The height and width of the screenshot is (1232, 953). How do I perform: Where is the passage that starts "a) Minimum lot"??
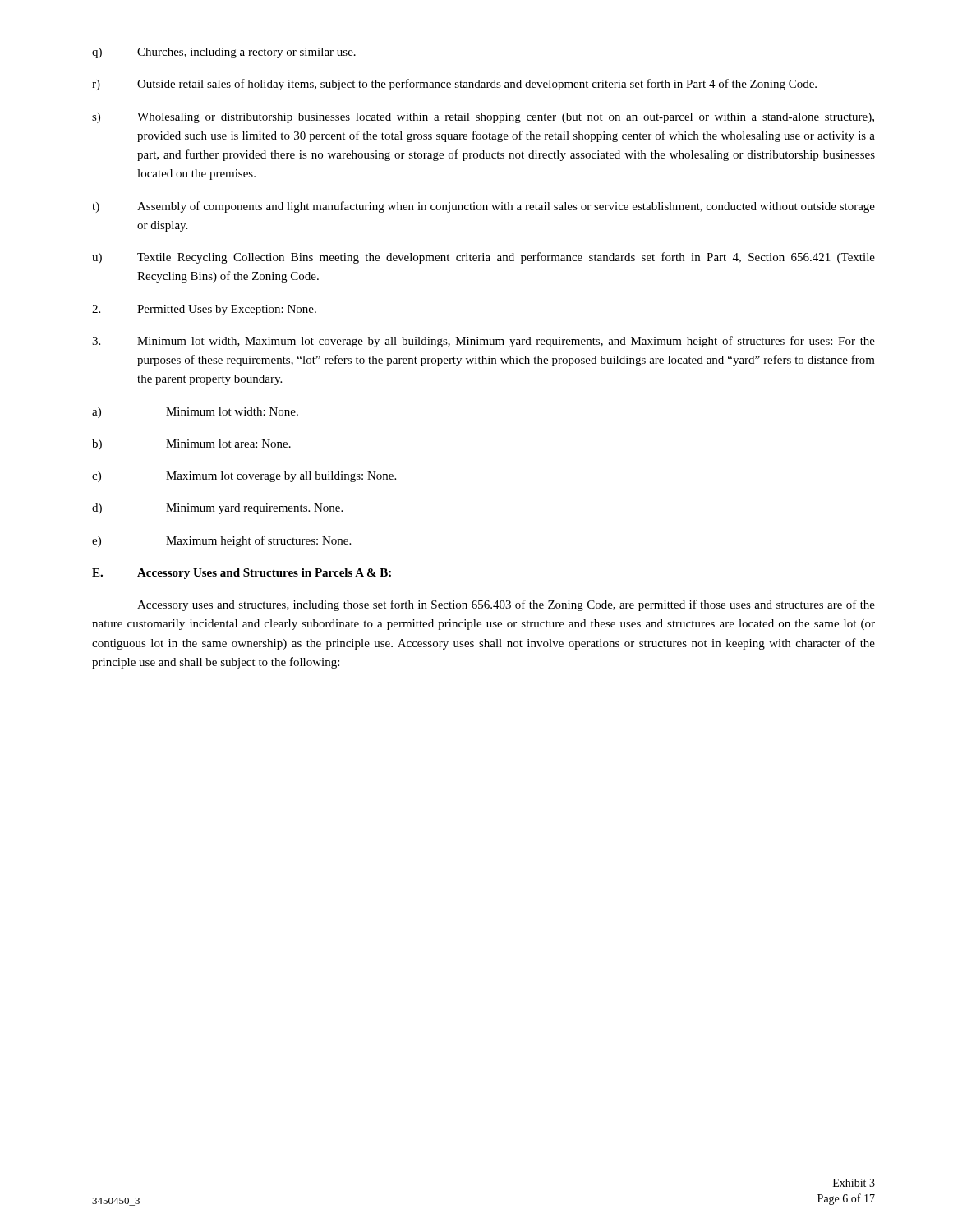point(195,413)
